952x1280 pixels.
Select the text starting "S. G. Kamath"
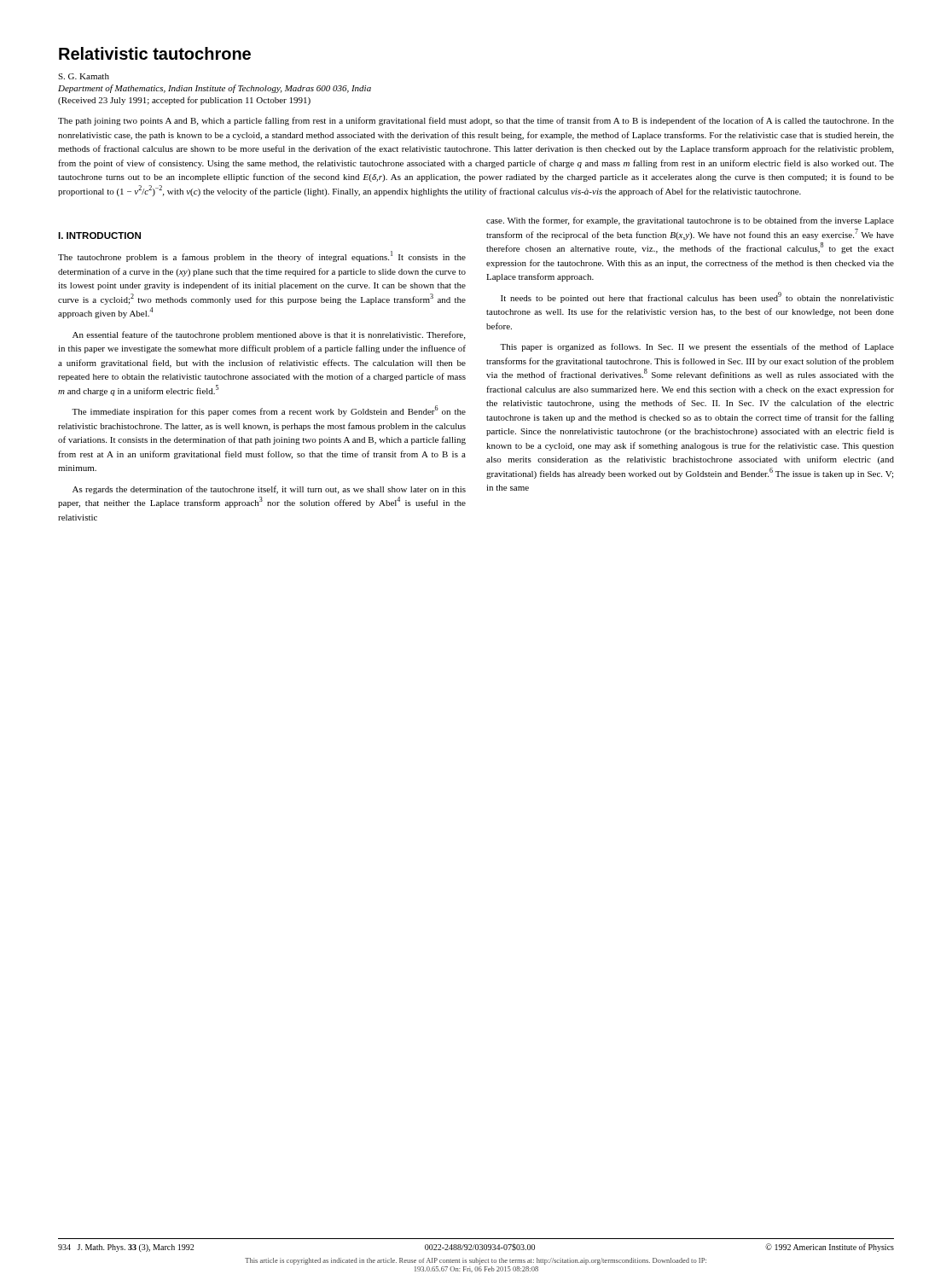(84, 76)
